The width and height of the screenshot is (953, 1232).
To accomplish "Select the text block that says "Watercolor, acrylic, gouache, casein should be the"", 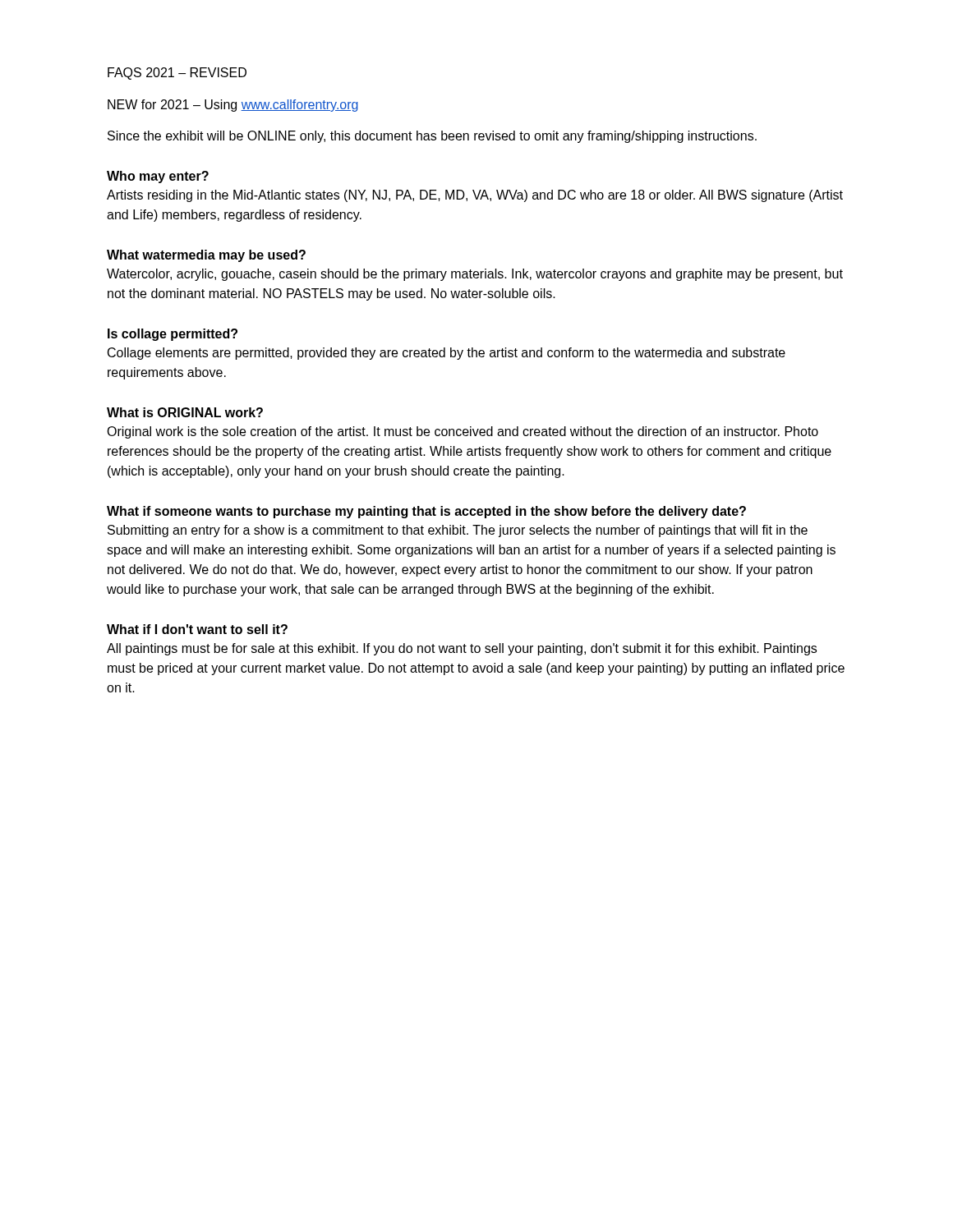I will 475,284.
